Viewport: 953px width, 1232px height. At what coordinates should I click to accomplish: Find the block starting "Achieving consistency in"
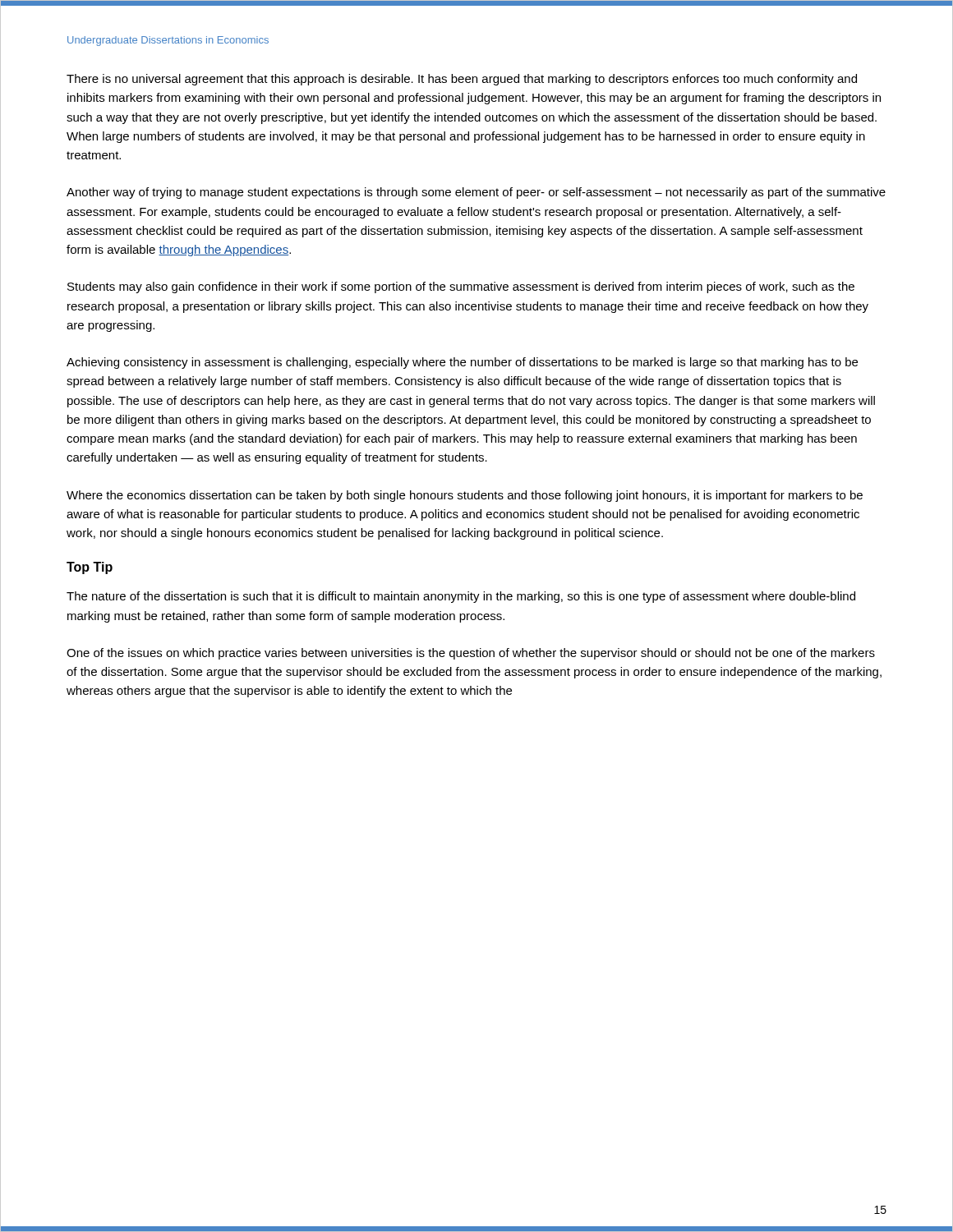tap(471, 410)
